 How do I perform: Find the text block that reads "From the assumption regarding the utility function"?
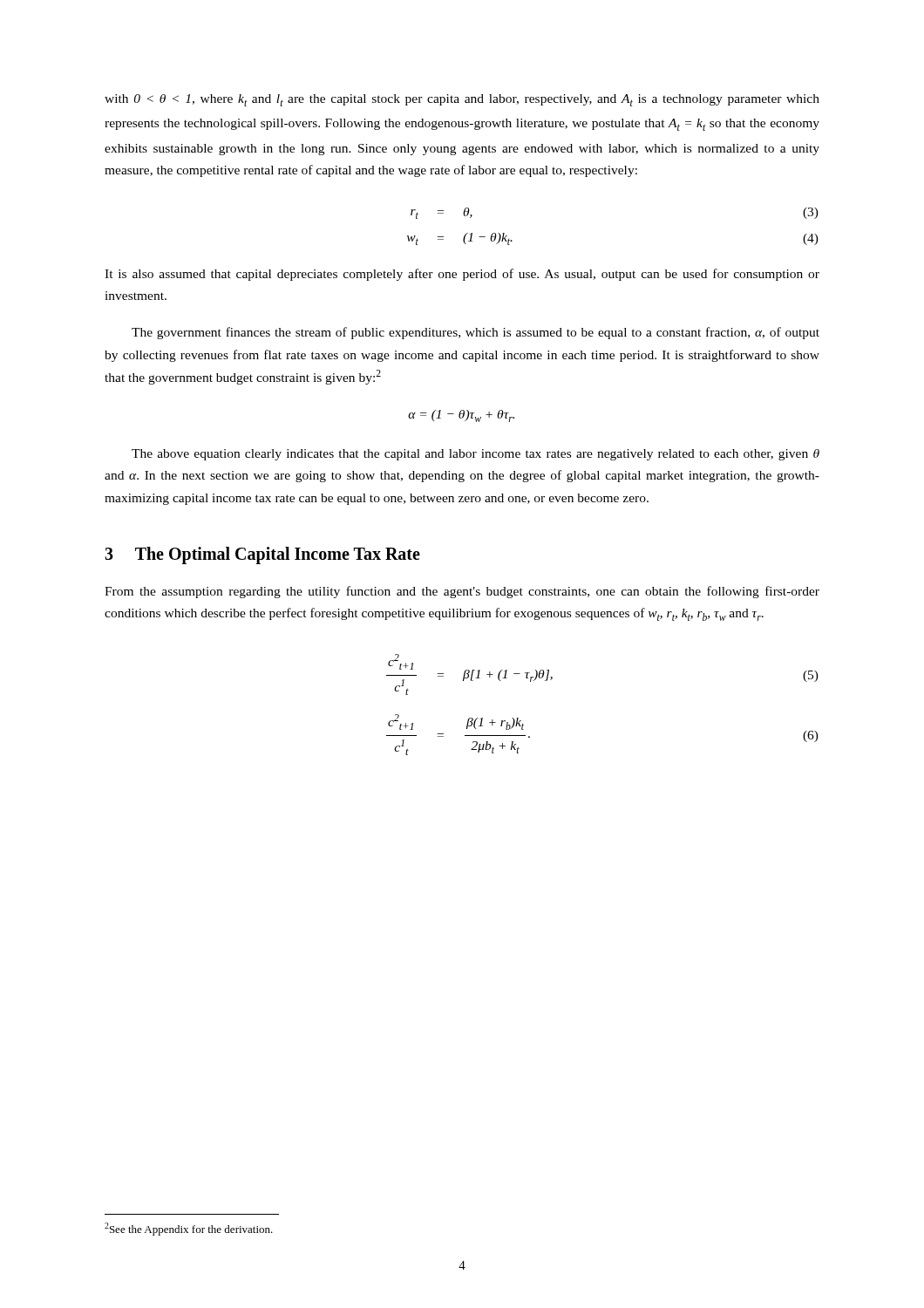coord(462,603)
